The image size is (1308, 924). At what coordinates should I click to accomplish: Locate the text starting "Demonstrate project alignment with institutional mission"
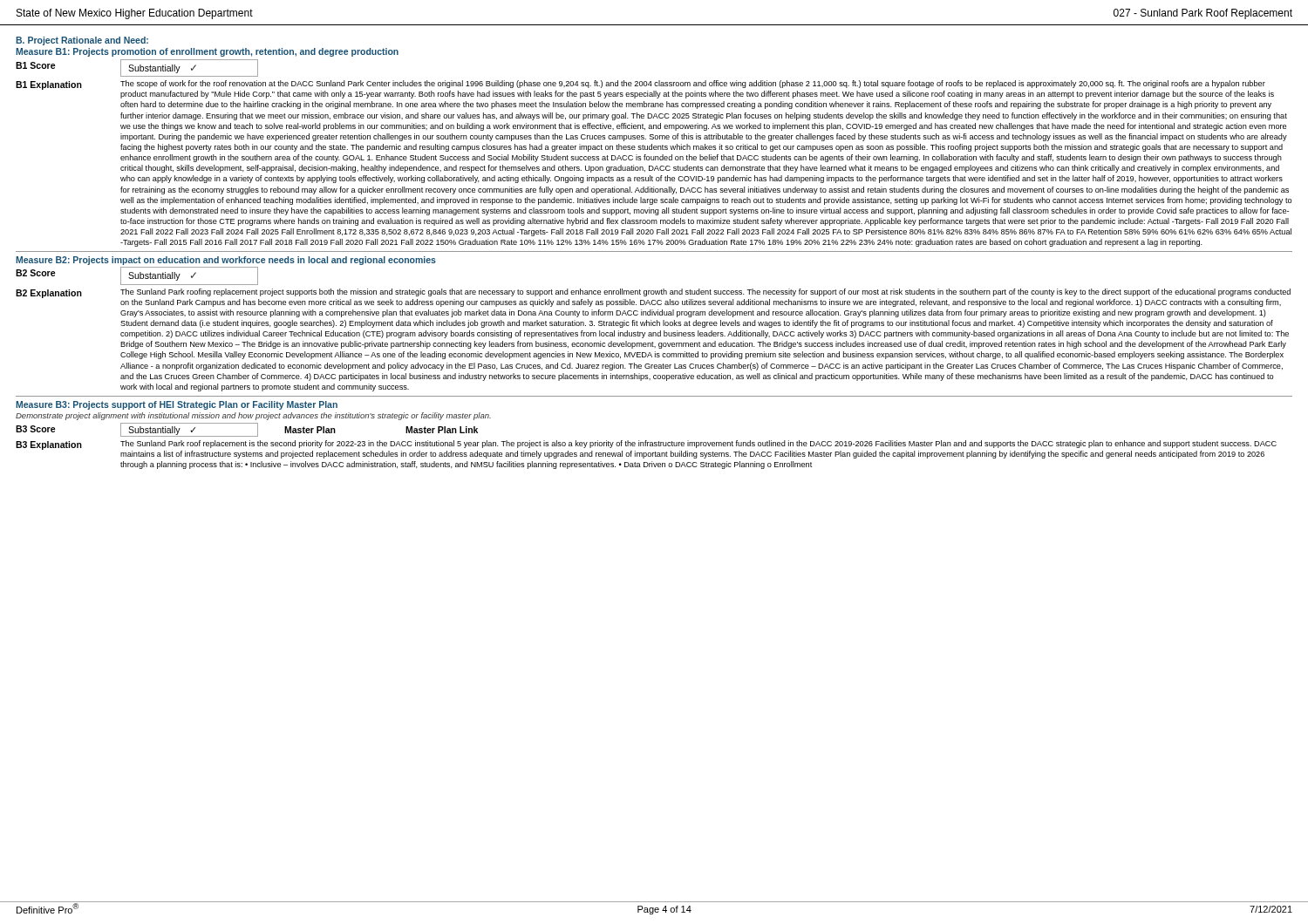pyautogui.click(x=254, y=415)
